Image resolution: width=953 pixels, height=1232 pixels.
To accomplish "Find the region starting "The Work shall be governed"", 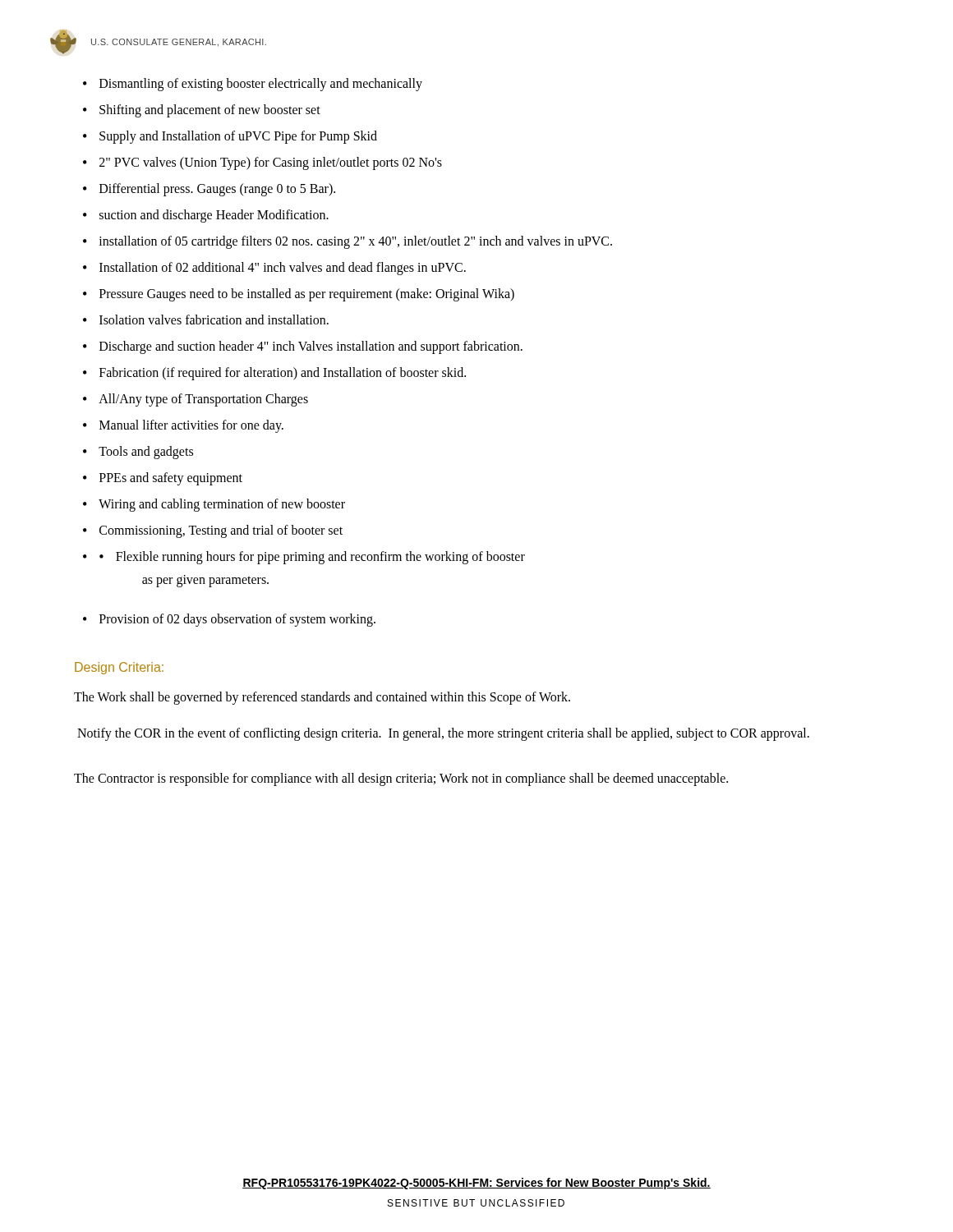I will click(x=322, y=697).
